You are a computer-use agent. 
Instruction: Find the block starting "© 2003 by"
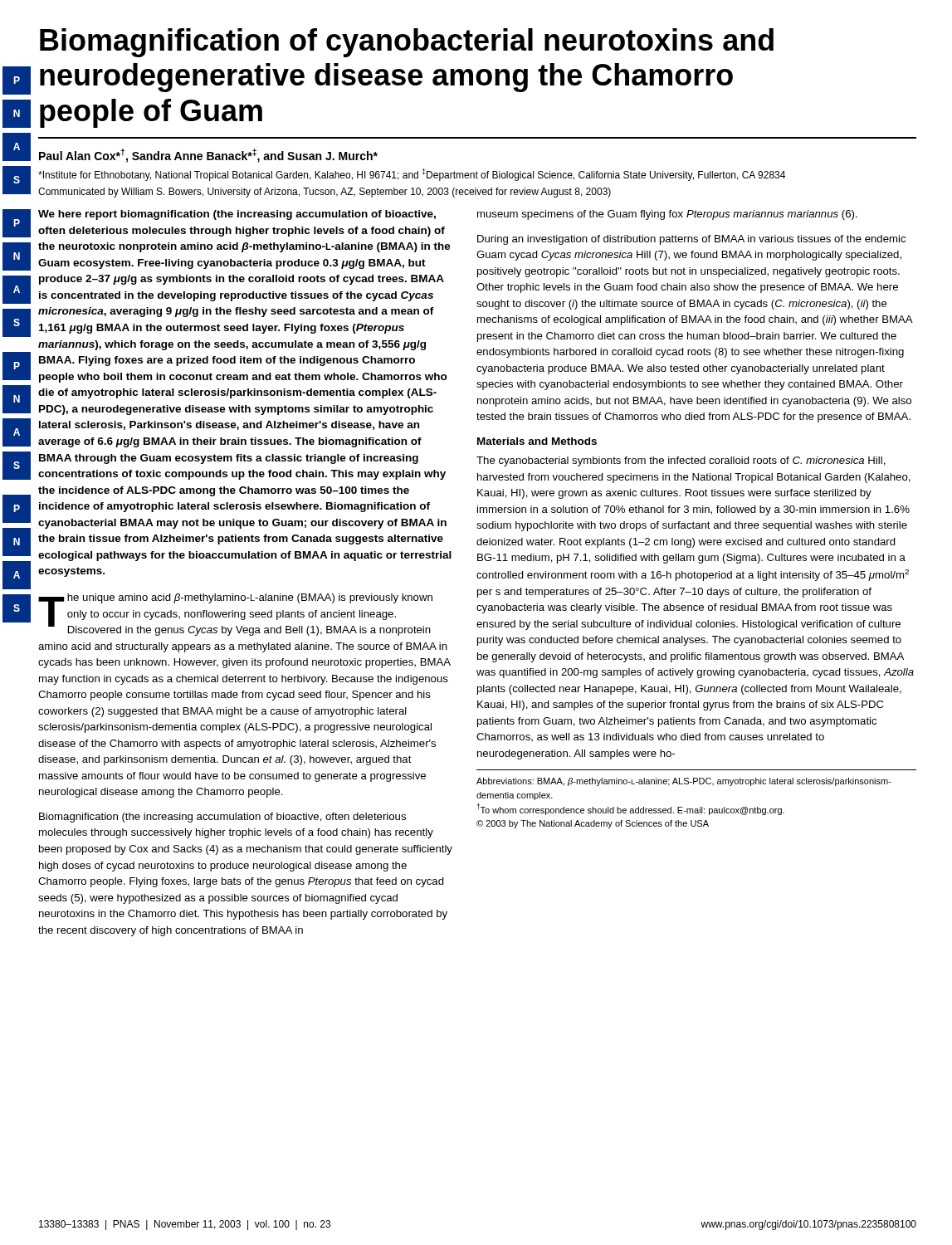593,823
